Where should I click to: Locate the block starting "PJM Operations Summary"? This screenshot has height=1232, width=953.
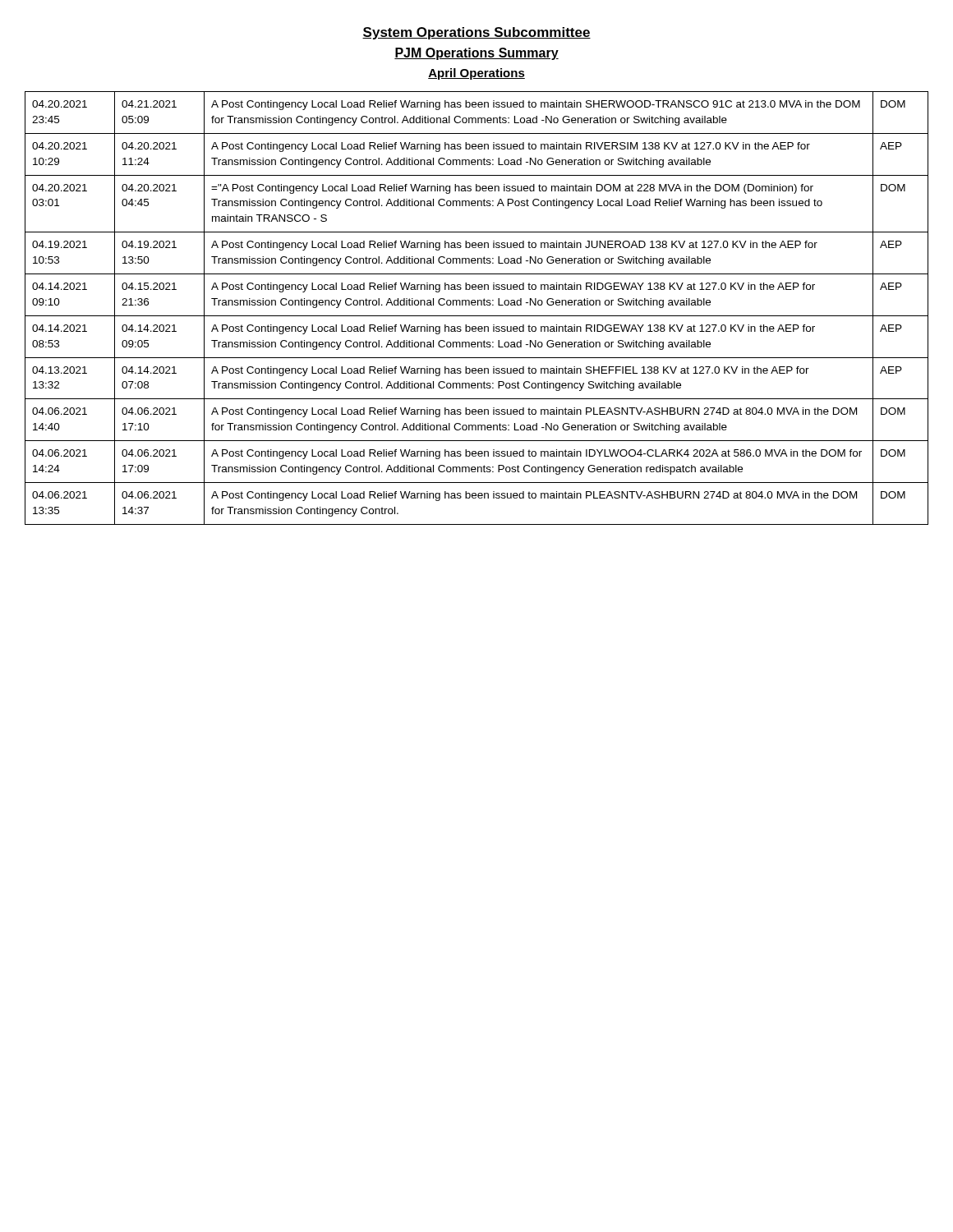coord(476,53)
